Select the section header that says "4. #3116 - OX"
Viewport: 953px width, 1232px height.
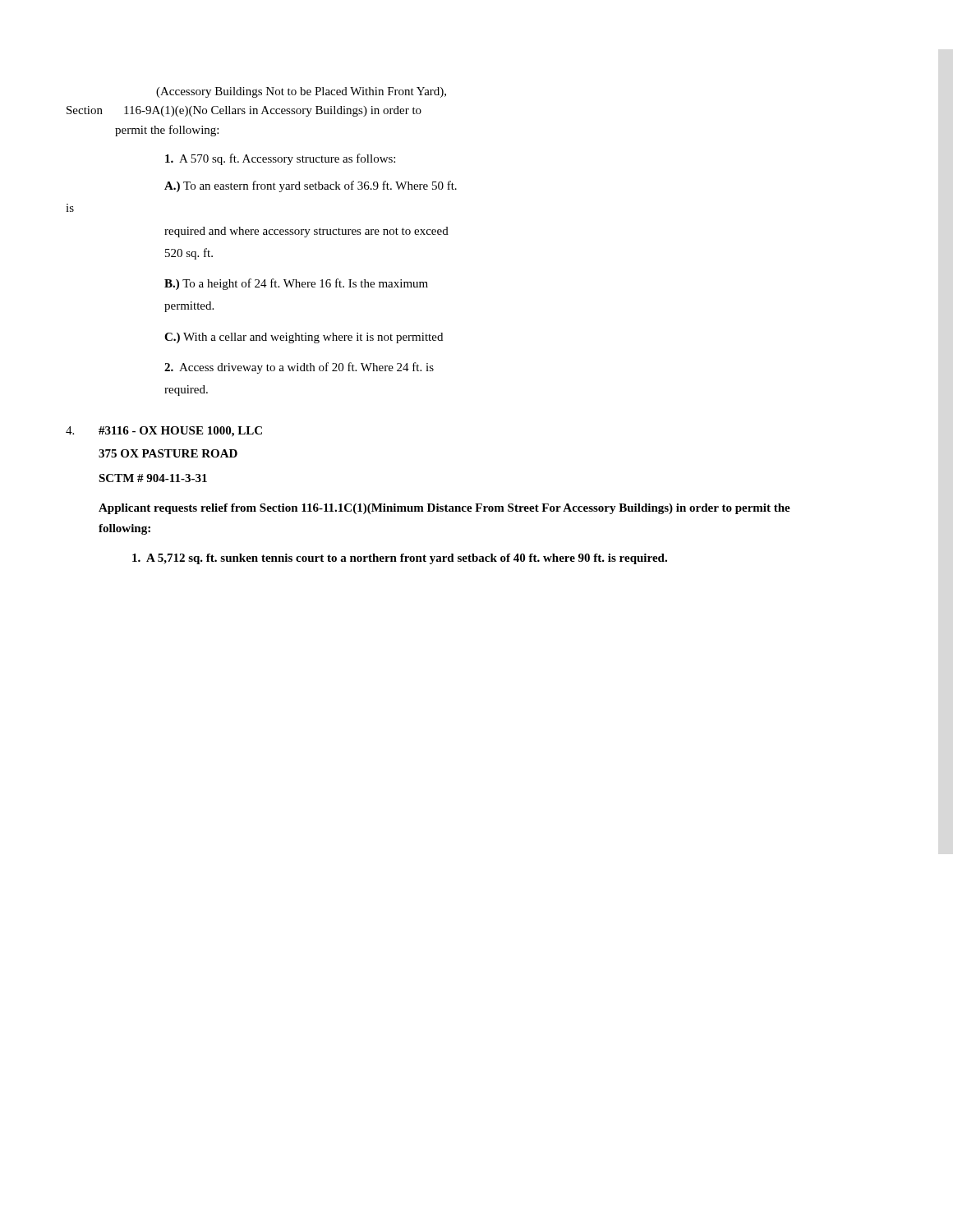164,431
